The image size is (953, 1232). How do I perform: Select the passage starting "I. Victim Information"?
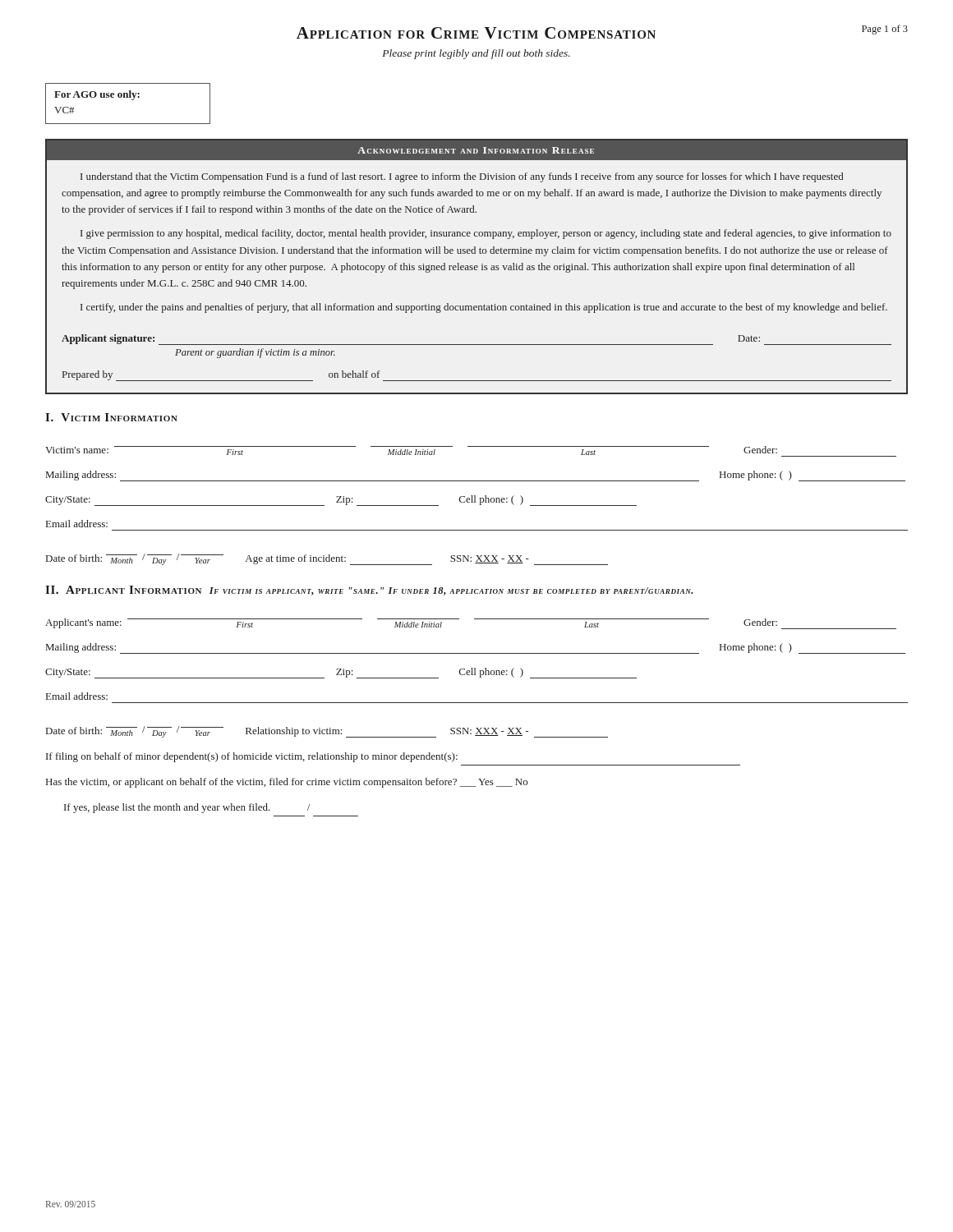(112, 417)
